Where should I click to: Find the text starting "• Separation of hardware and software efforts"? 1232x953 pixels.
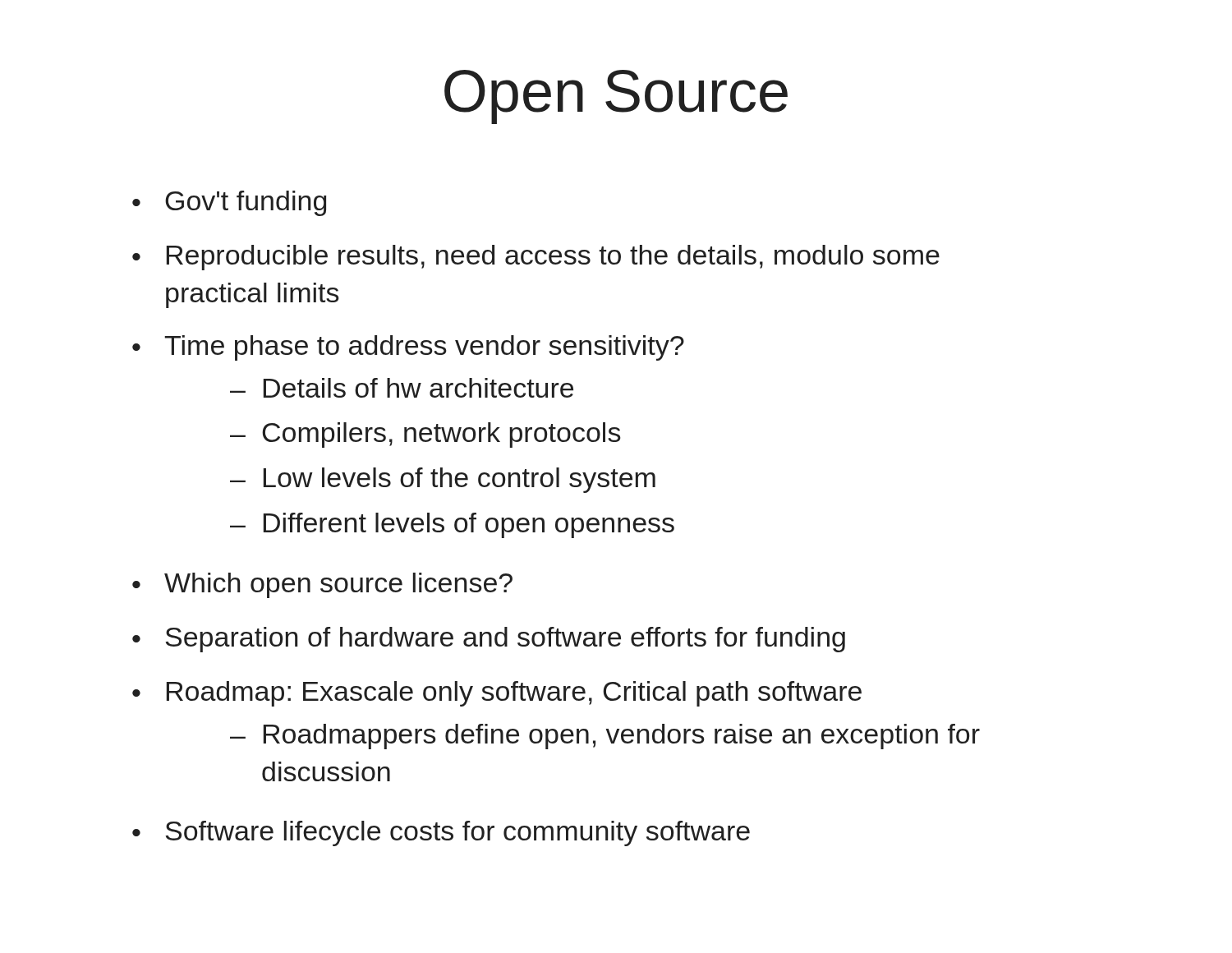(489, 638)
